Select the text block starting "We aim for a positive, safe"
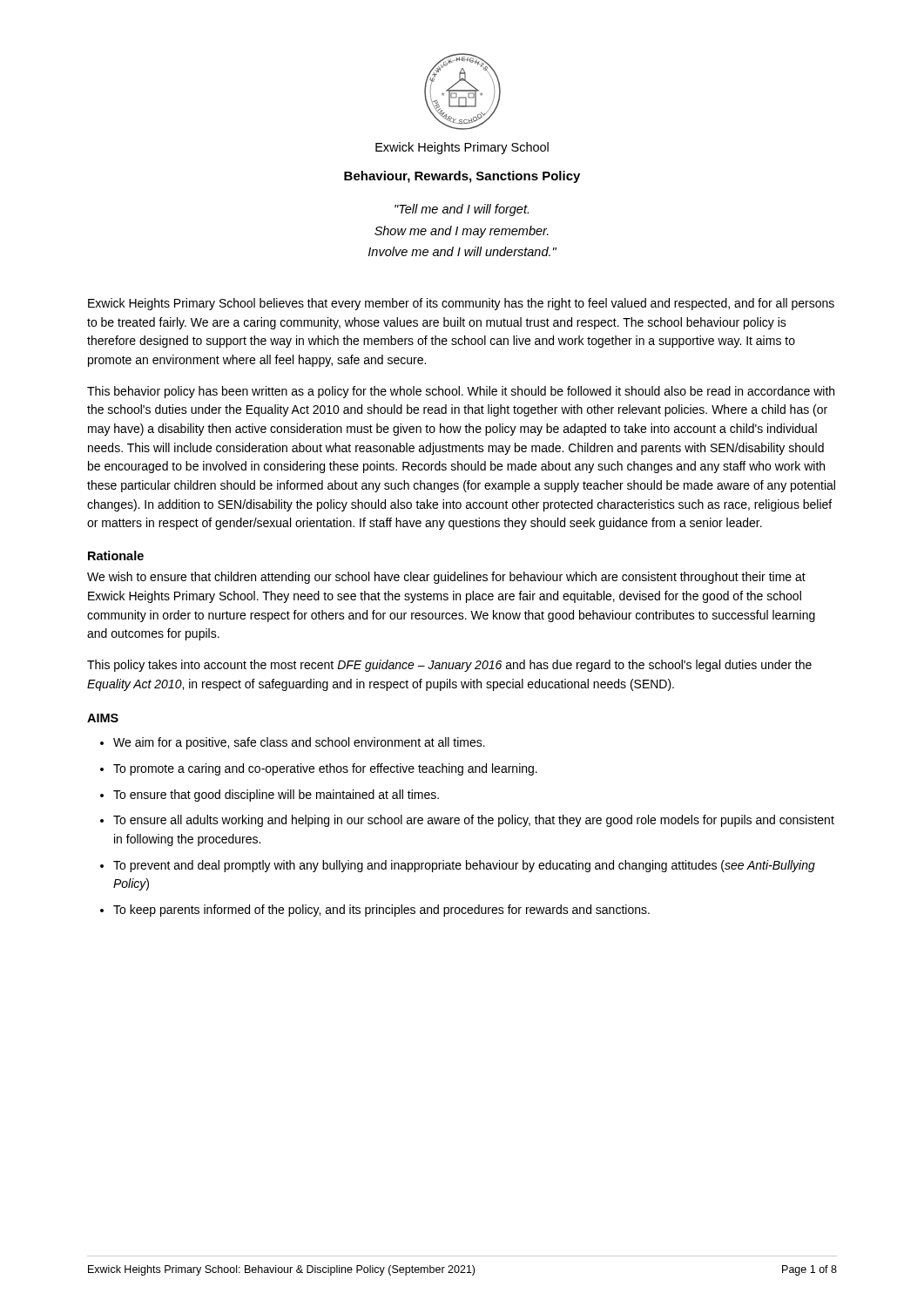924x1307 pixels. 299,743
